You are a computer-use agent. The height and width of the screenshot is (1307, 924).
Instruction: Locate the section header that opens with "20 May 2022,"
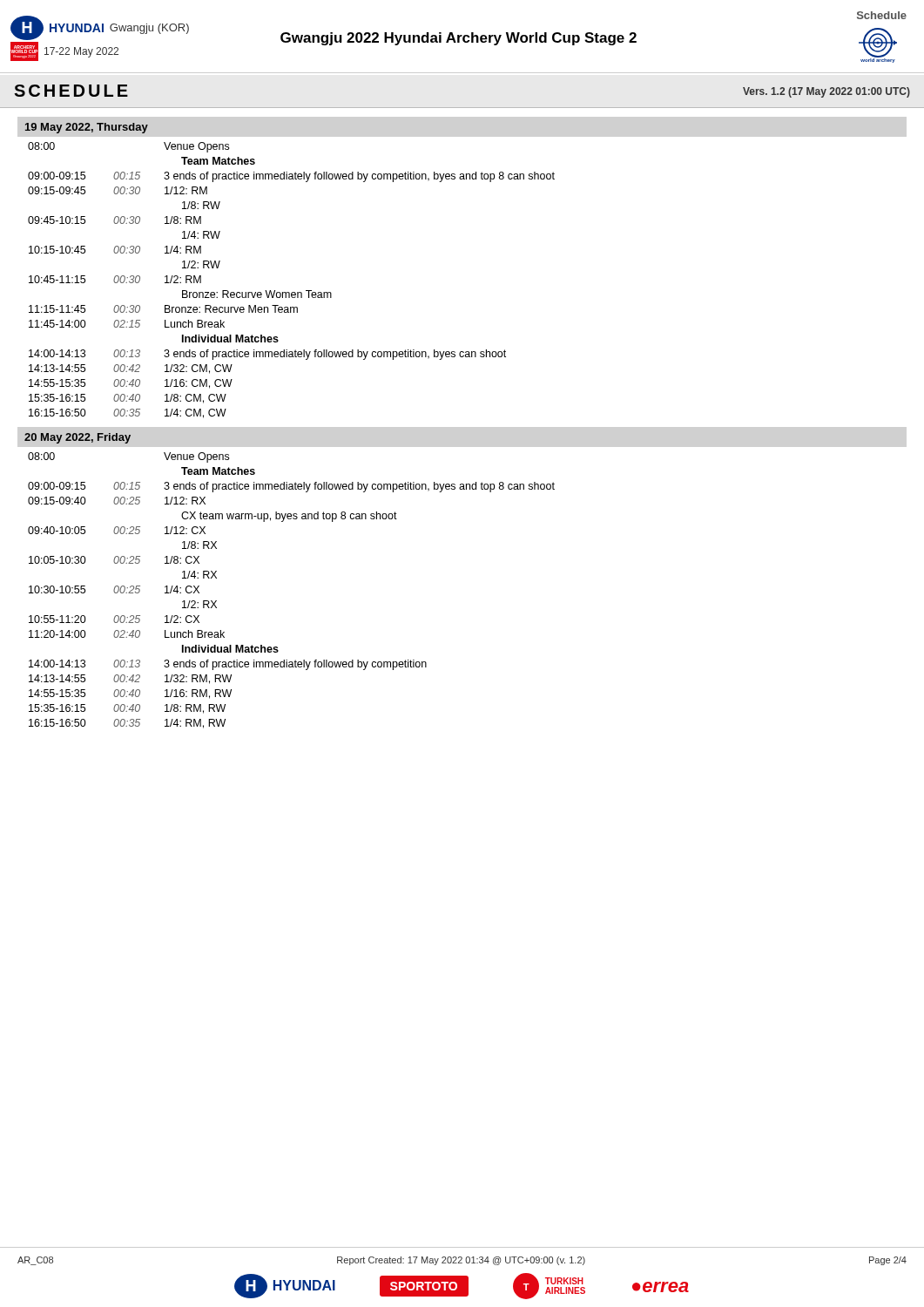(78, 437)
